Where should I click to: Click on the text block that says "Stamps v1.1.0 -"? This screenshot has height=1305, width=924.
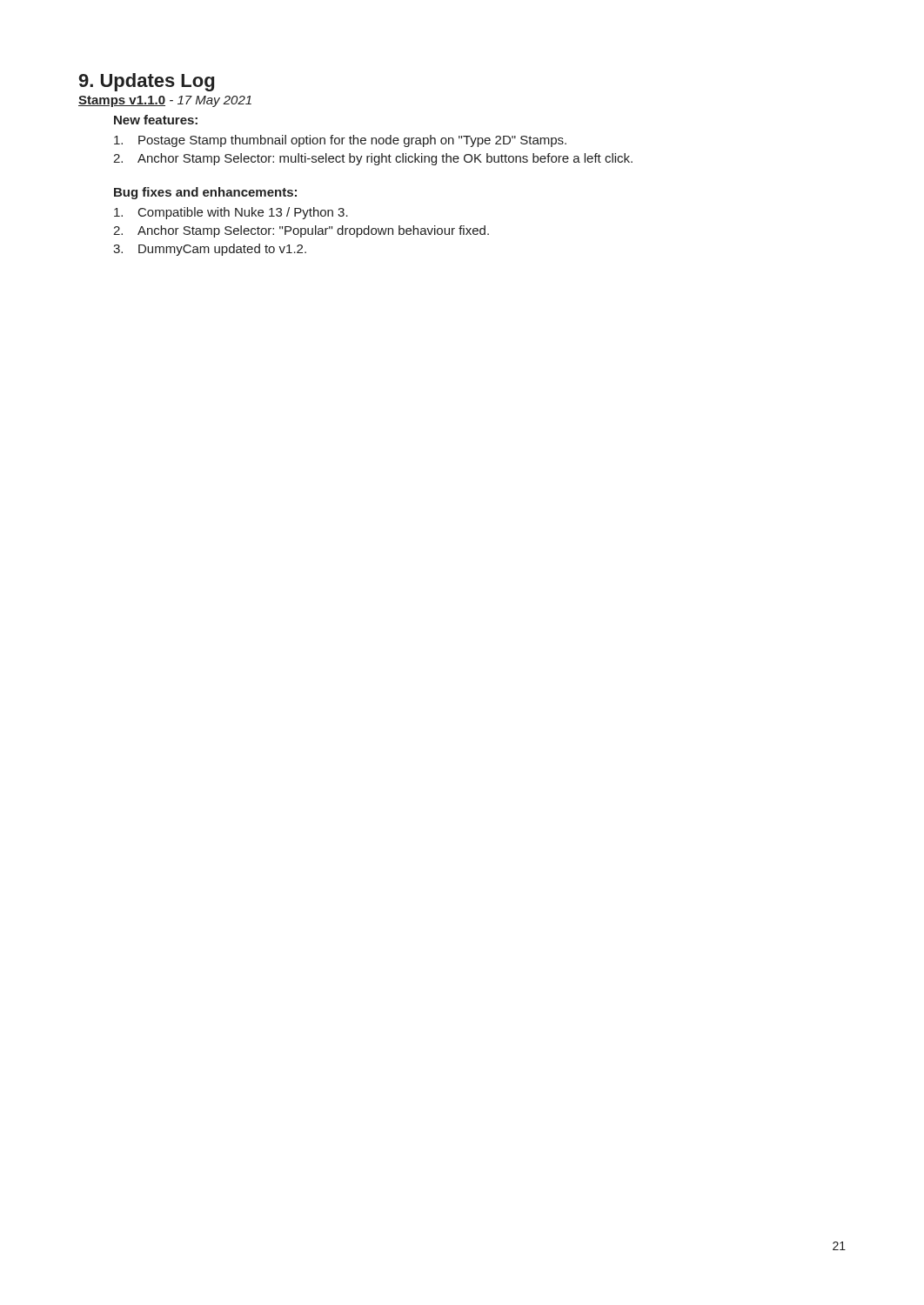(165, 100)
